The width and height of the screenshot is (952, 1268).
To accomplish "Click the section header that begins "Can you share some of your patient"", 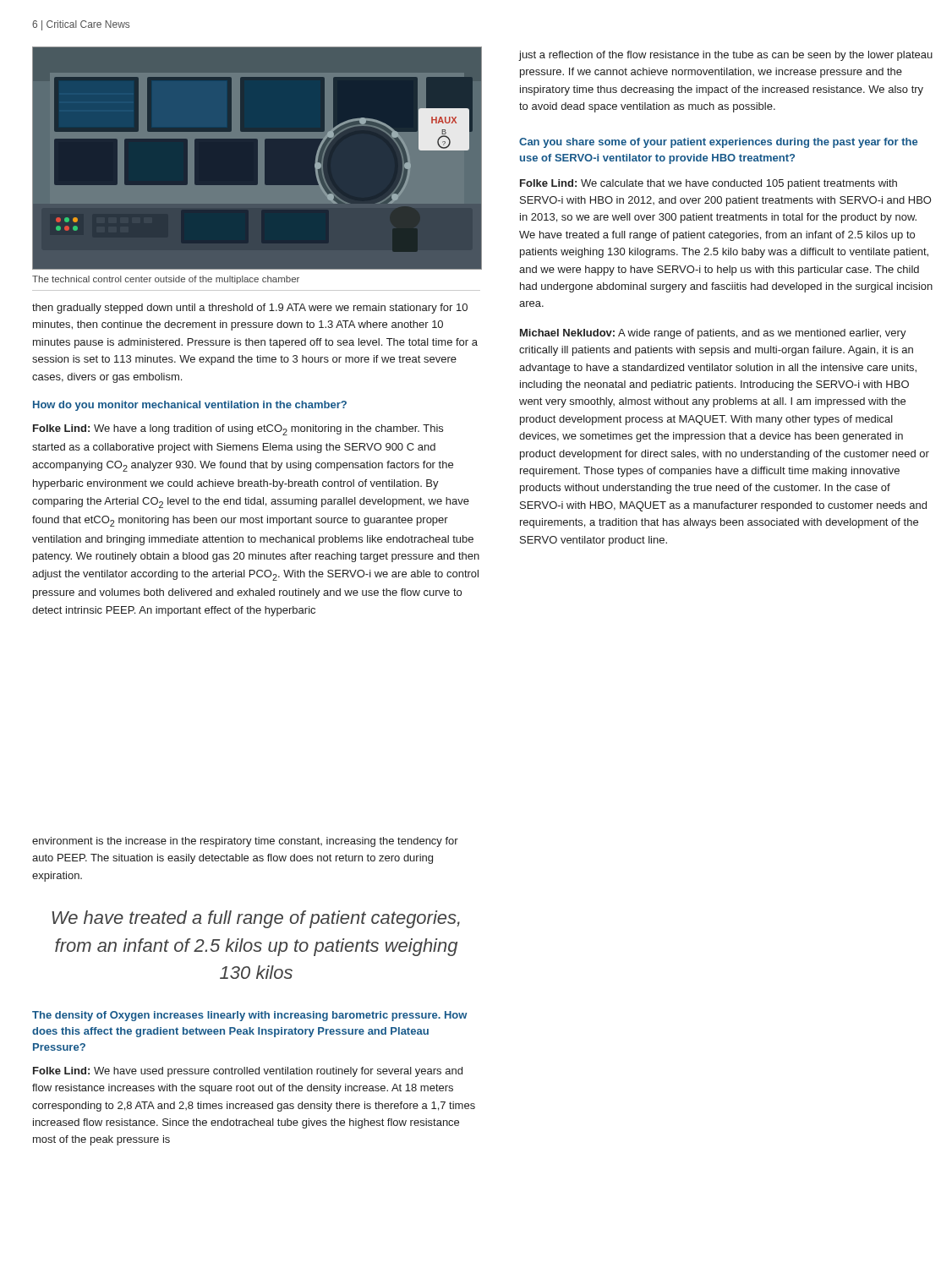I will [x=719, y=149].
